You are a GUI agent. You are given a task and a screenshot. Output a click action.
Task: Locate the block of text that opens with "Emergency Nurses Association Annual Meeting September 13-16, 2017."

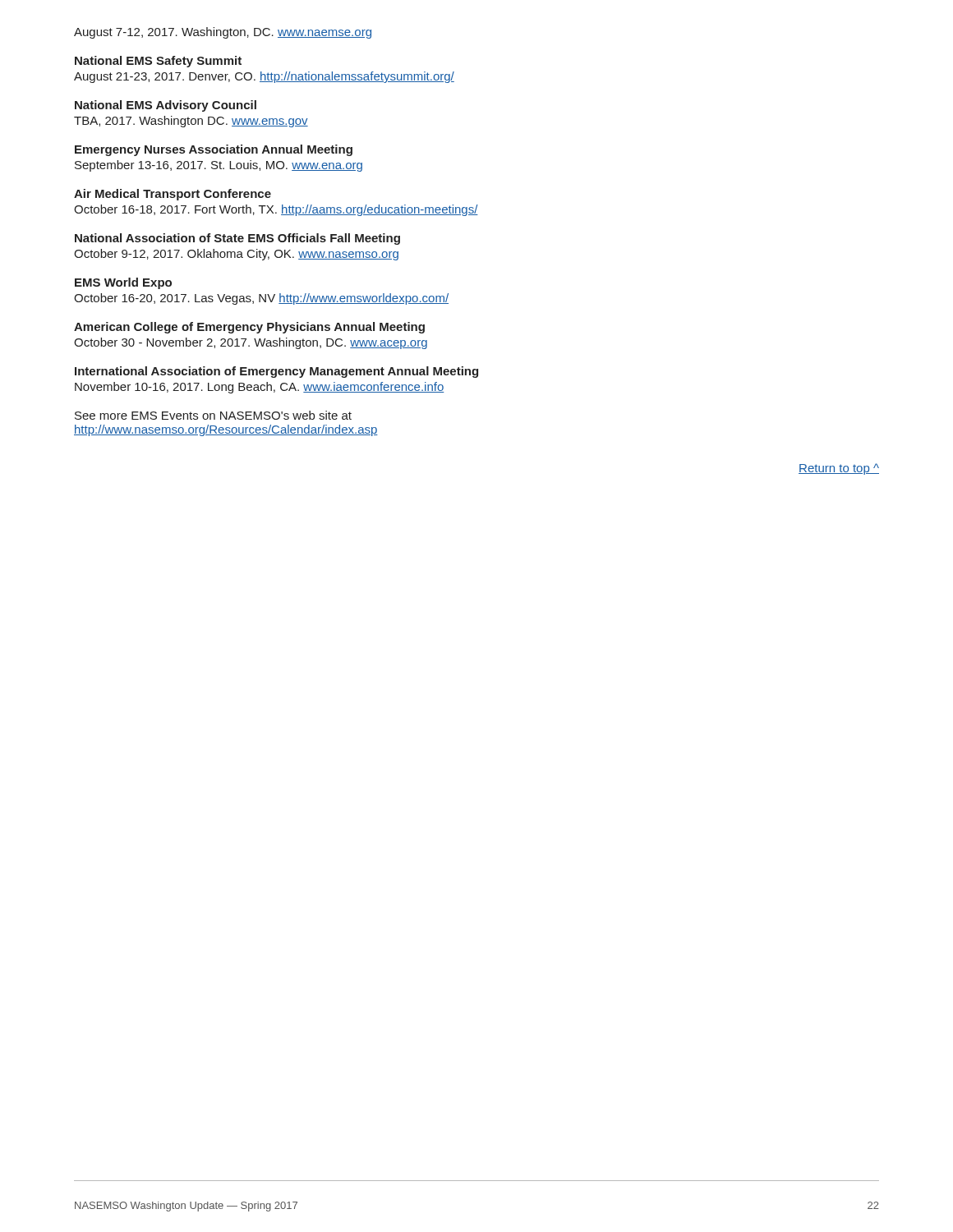[214, 150]
